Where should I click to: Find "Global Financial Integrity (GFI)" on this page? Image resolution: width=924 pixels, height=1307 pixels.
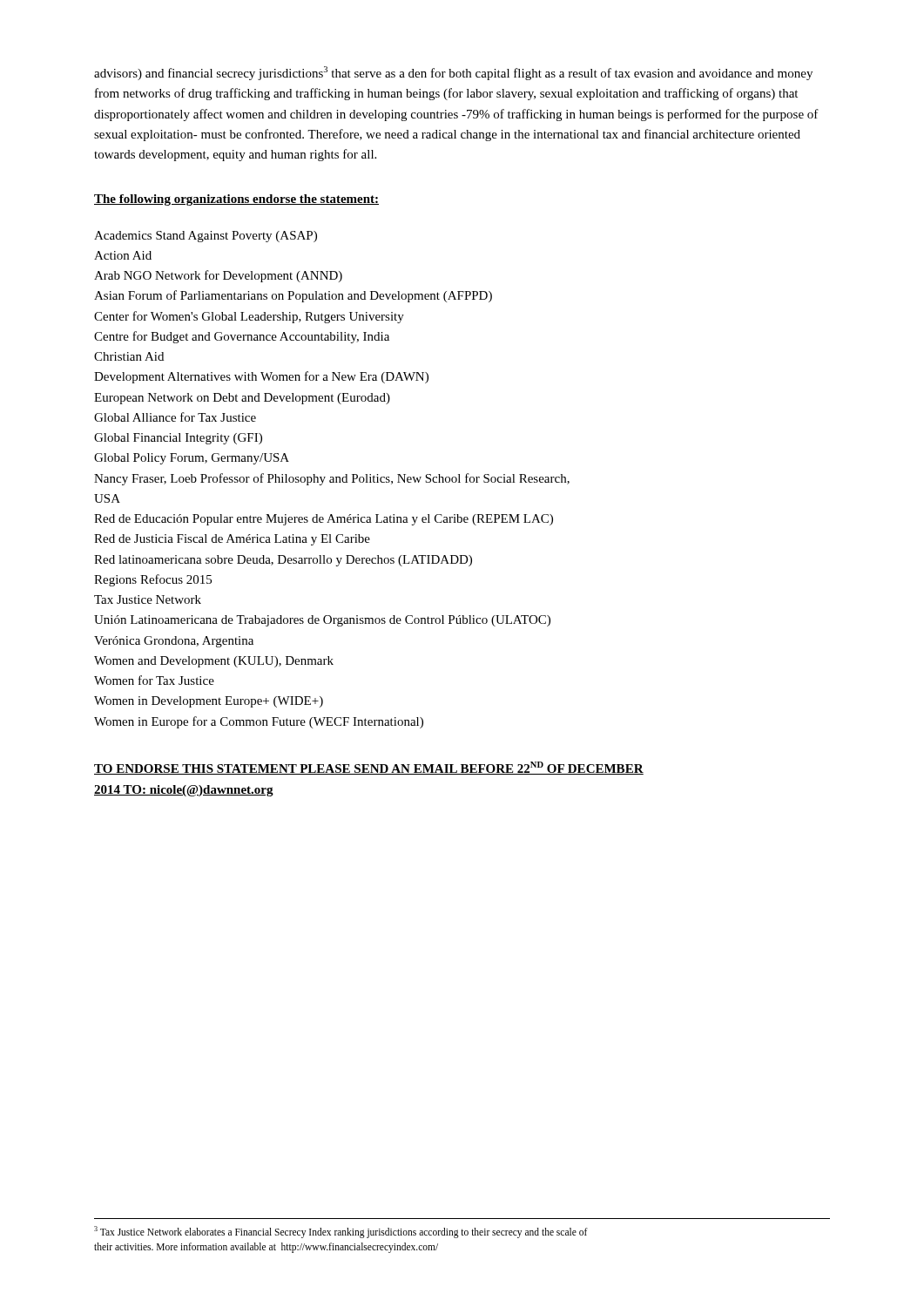coord(178,437)
